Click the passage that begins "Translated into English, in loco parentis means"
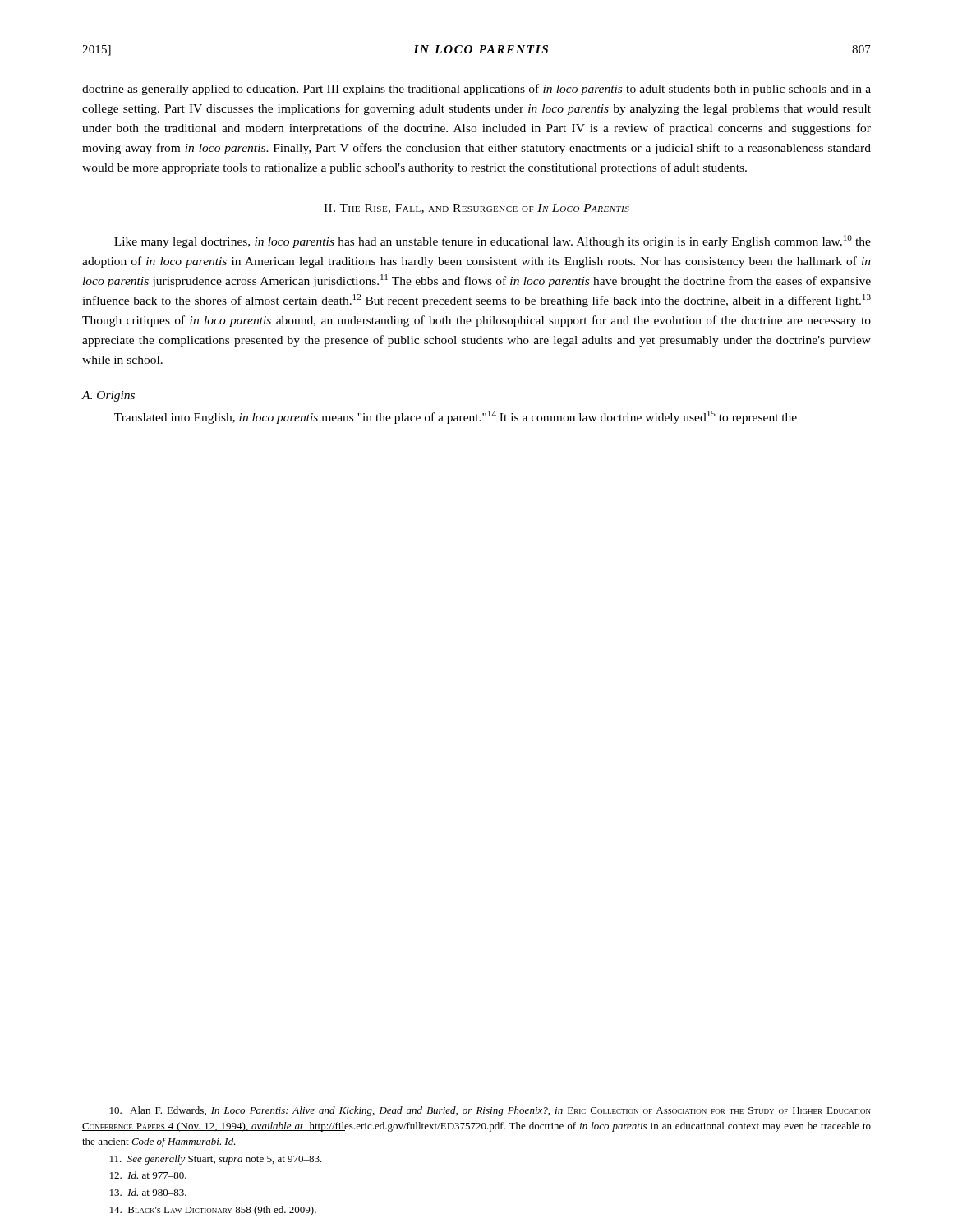Image resolution: width=953 pixels, height=1232 pixels. click(456, 416)
